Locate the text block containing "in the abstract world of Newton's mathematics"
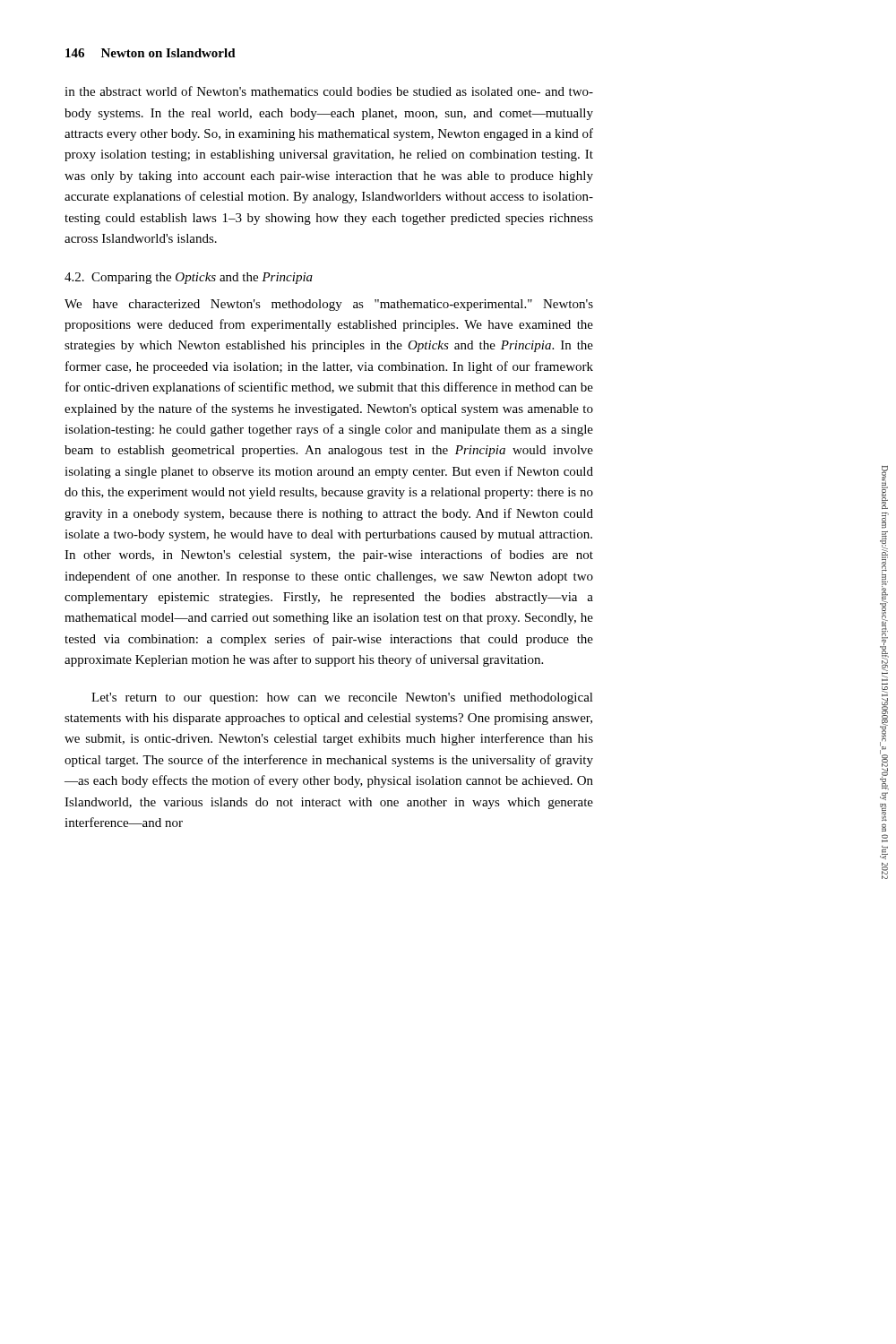Image resolution: width=896 pixels, height=1344 pixels. coord(329,165)
